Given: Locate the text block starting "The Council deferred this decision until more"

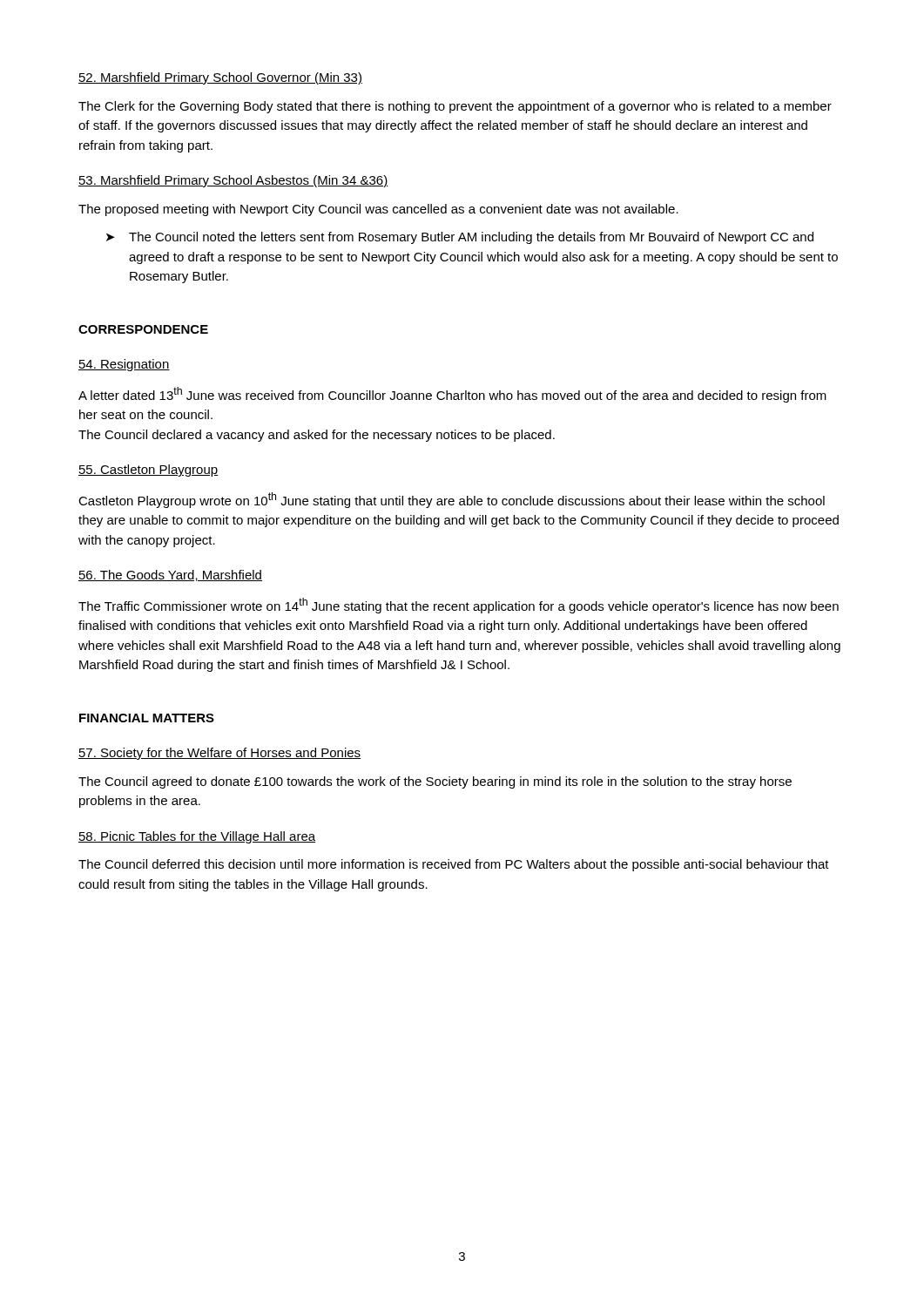Looking at the screenshot, I should tap(462, 874).
